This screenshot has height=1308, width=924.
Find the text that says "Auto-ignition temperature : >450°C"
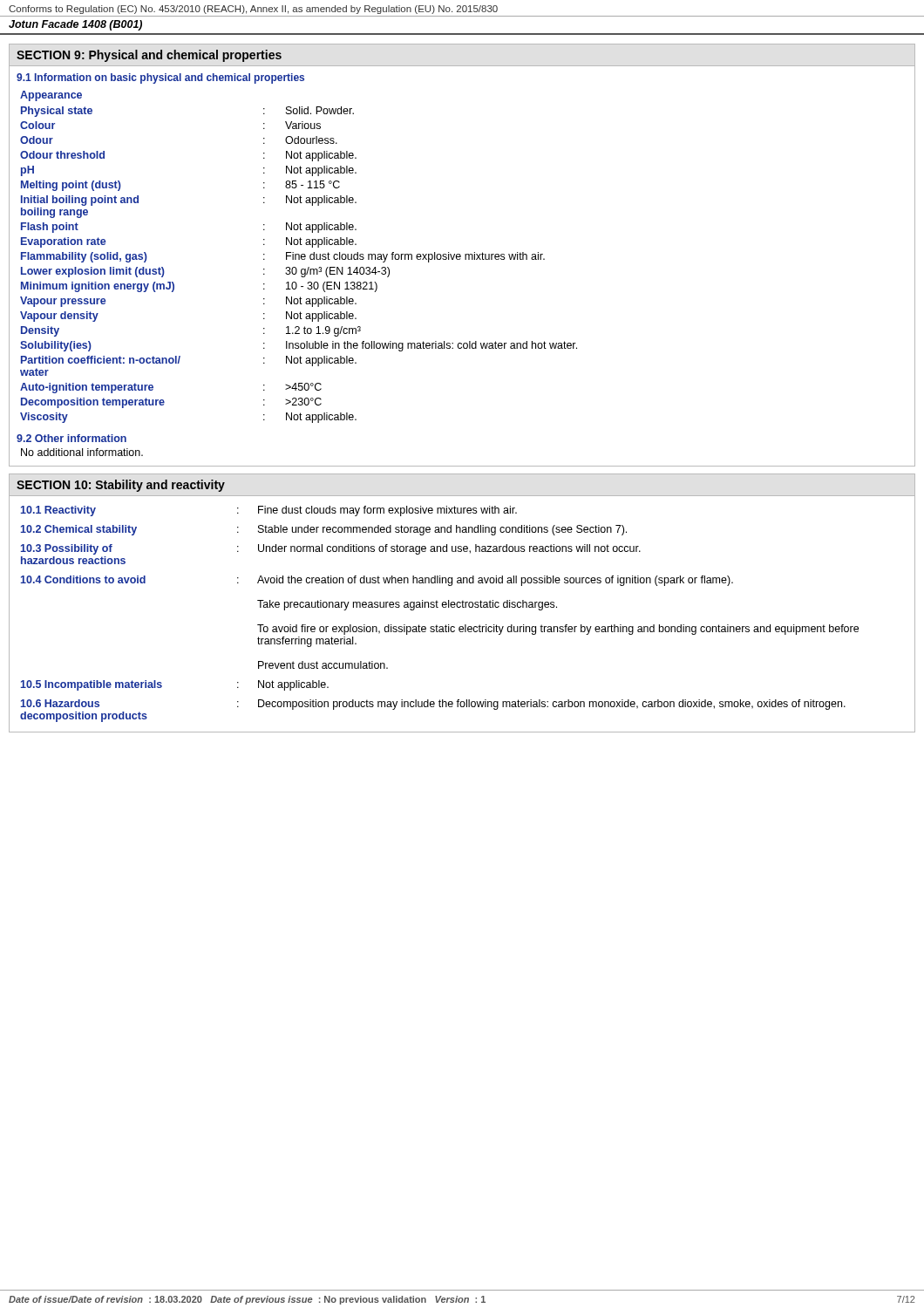coord(83,388)
